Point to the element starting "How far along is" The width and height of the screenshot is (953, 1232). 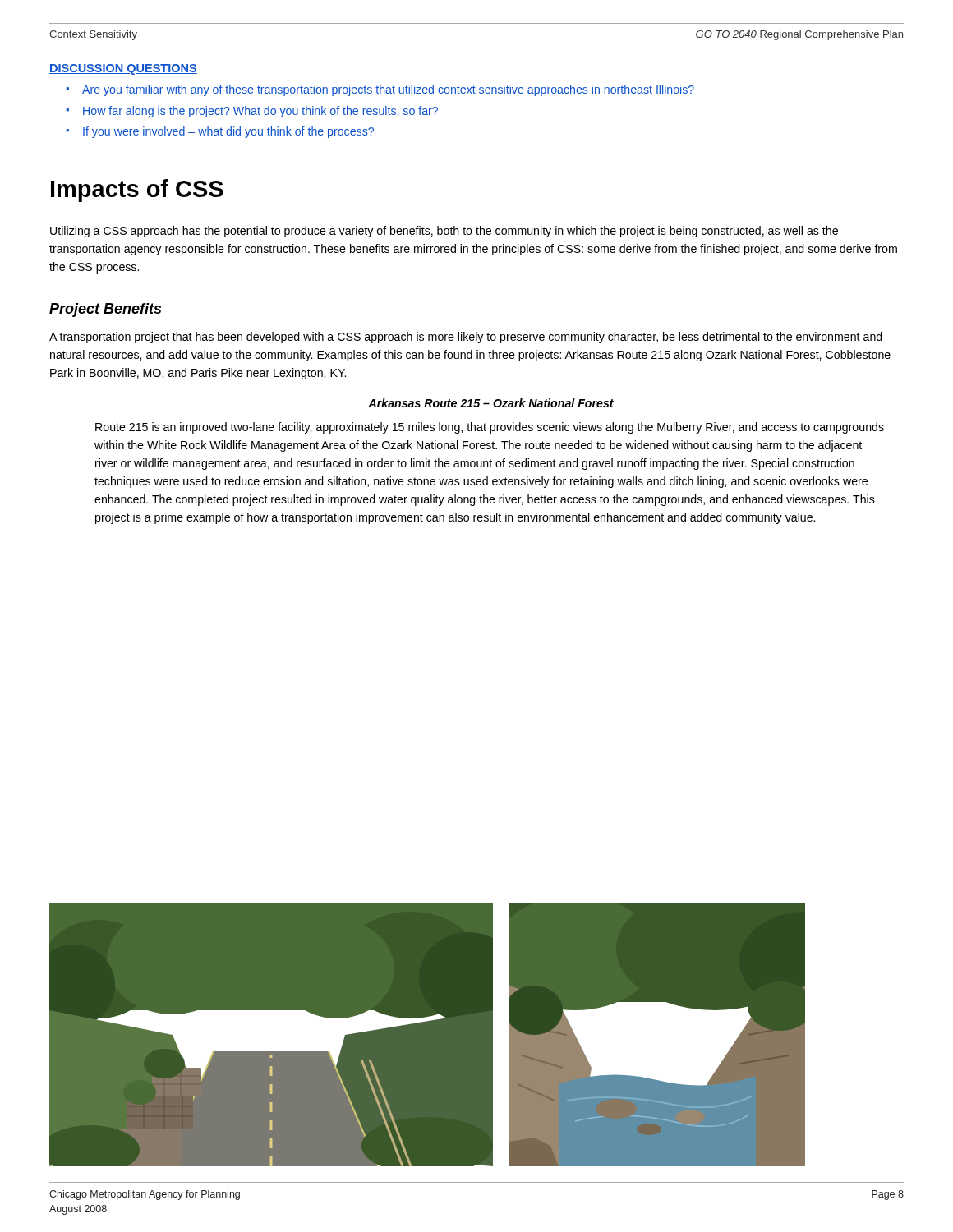(x=260, y=111)
